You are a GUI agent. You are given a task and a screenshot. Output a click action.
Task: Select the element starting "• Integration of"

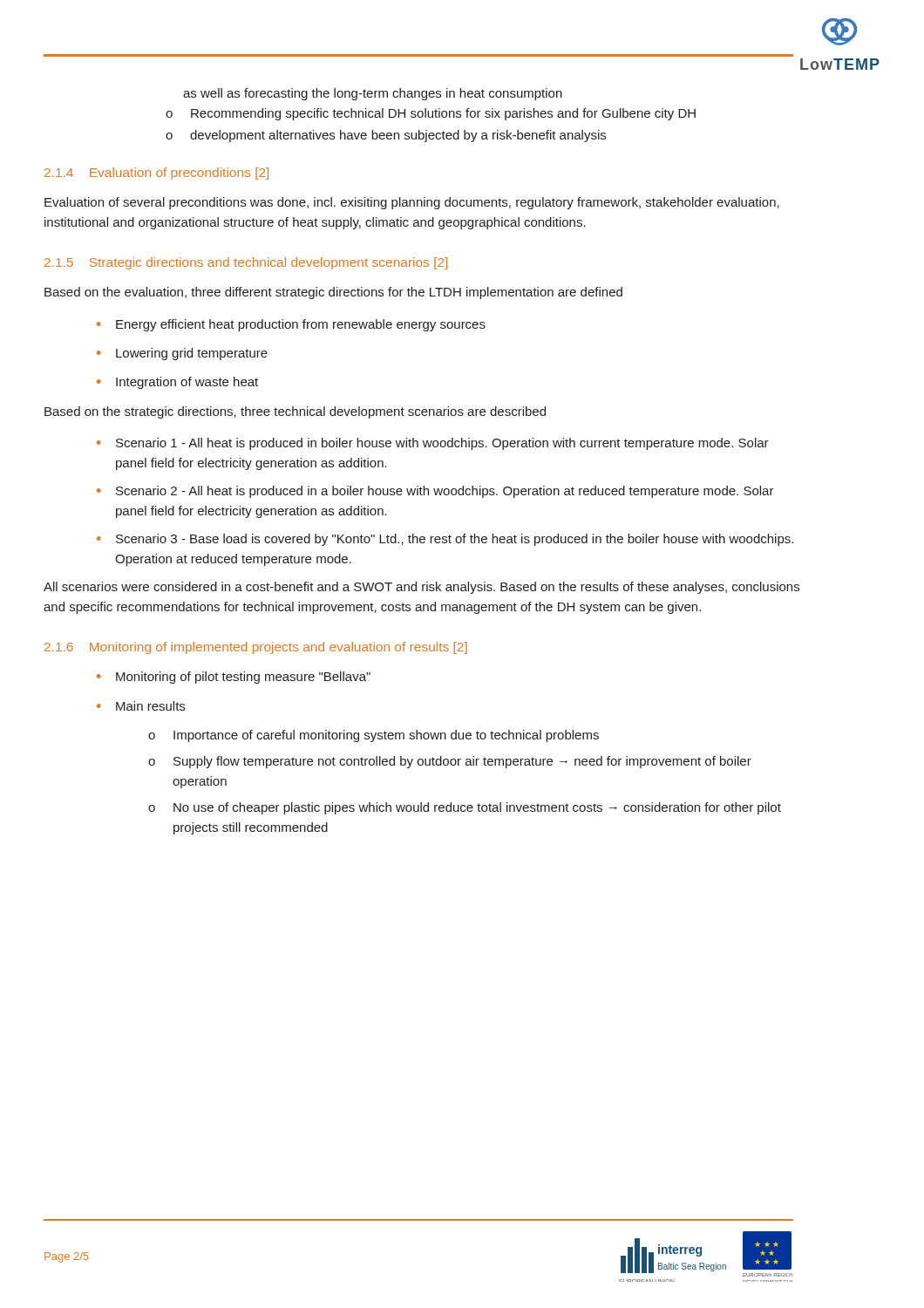click(177, 383)
